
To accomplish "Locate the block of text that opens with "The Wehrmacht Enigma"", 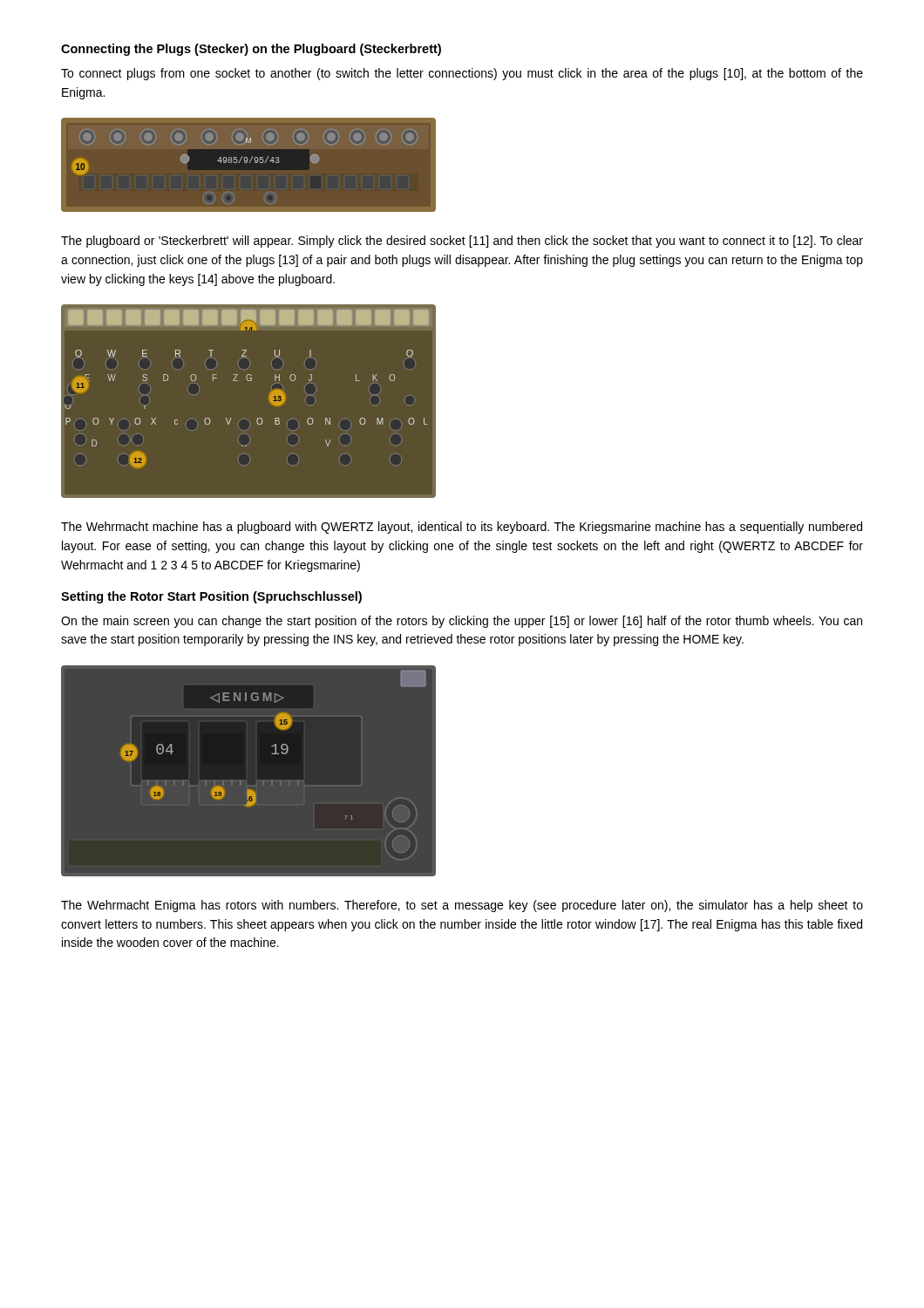I will point(462,924).
